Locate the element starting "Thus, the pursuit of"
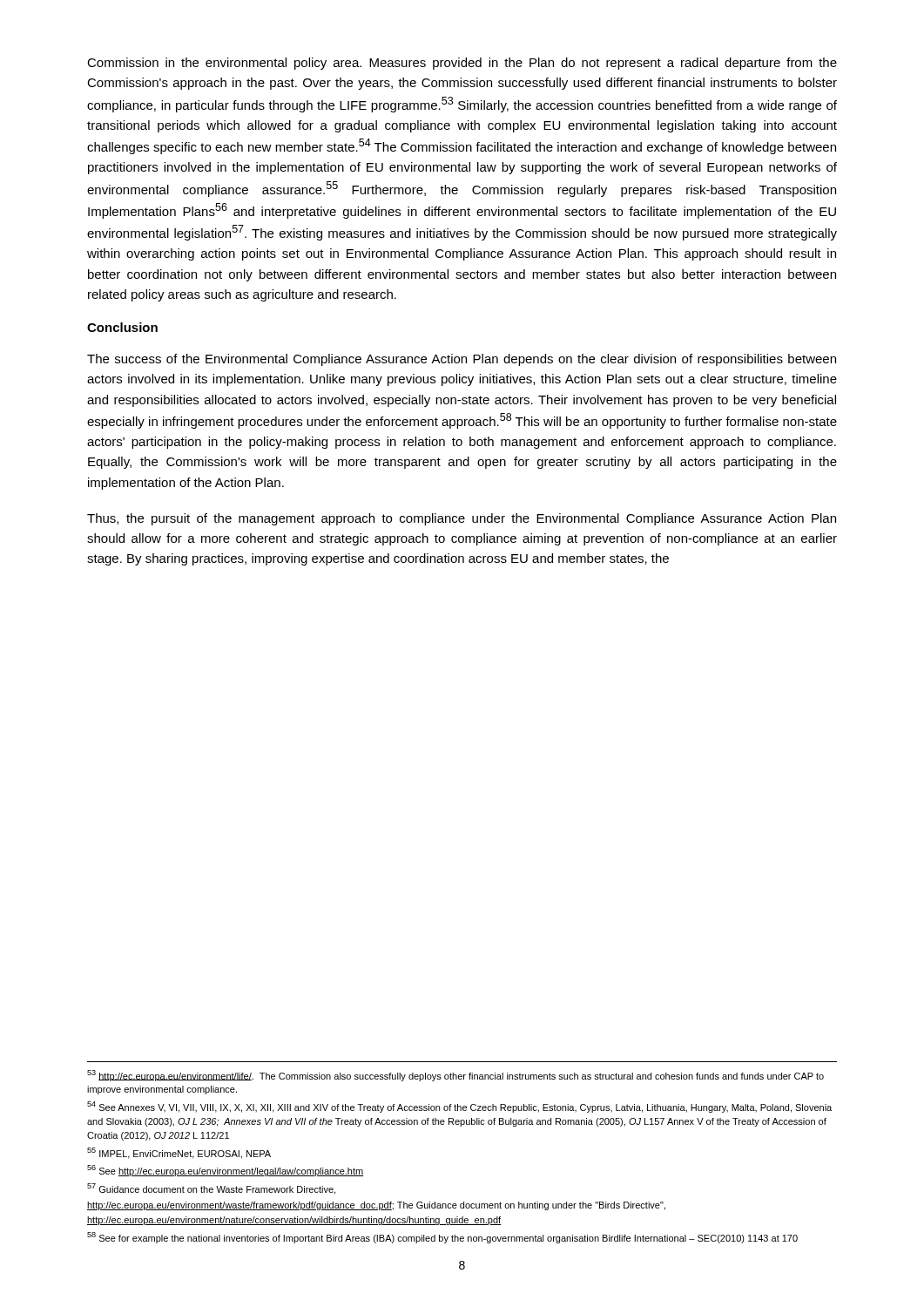Image resolution: width=924 pixels, height=1307 pixels. [462, 538]
